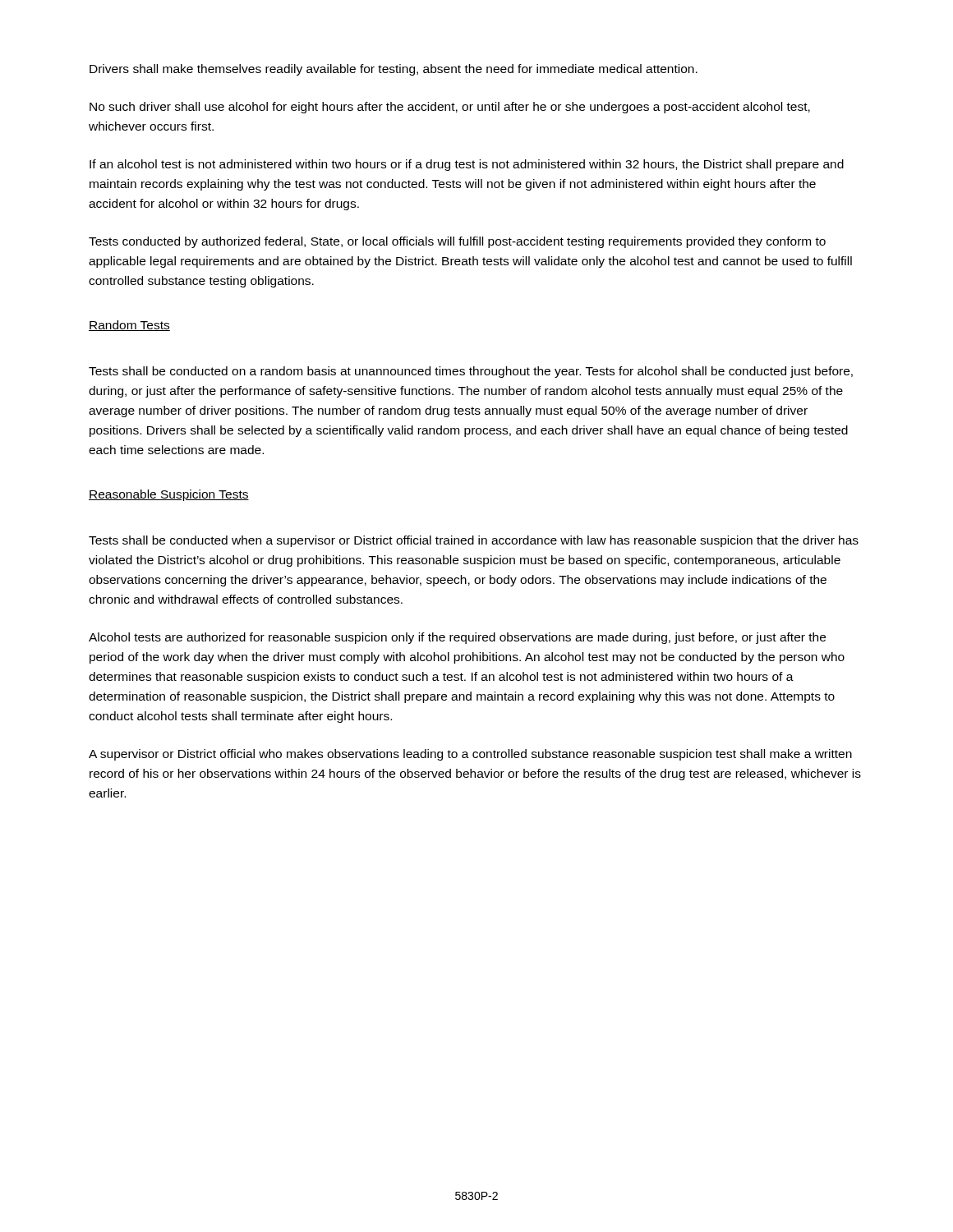Viewport: 953px width, 1232px height.
Task: Where is the passage that starts "No such driver shall use alcohol for eight"?
Action: [450, 116]
